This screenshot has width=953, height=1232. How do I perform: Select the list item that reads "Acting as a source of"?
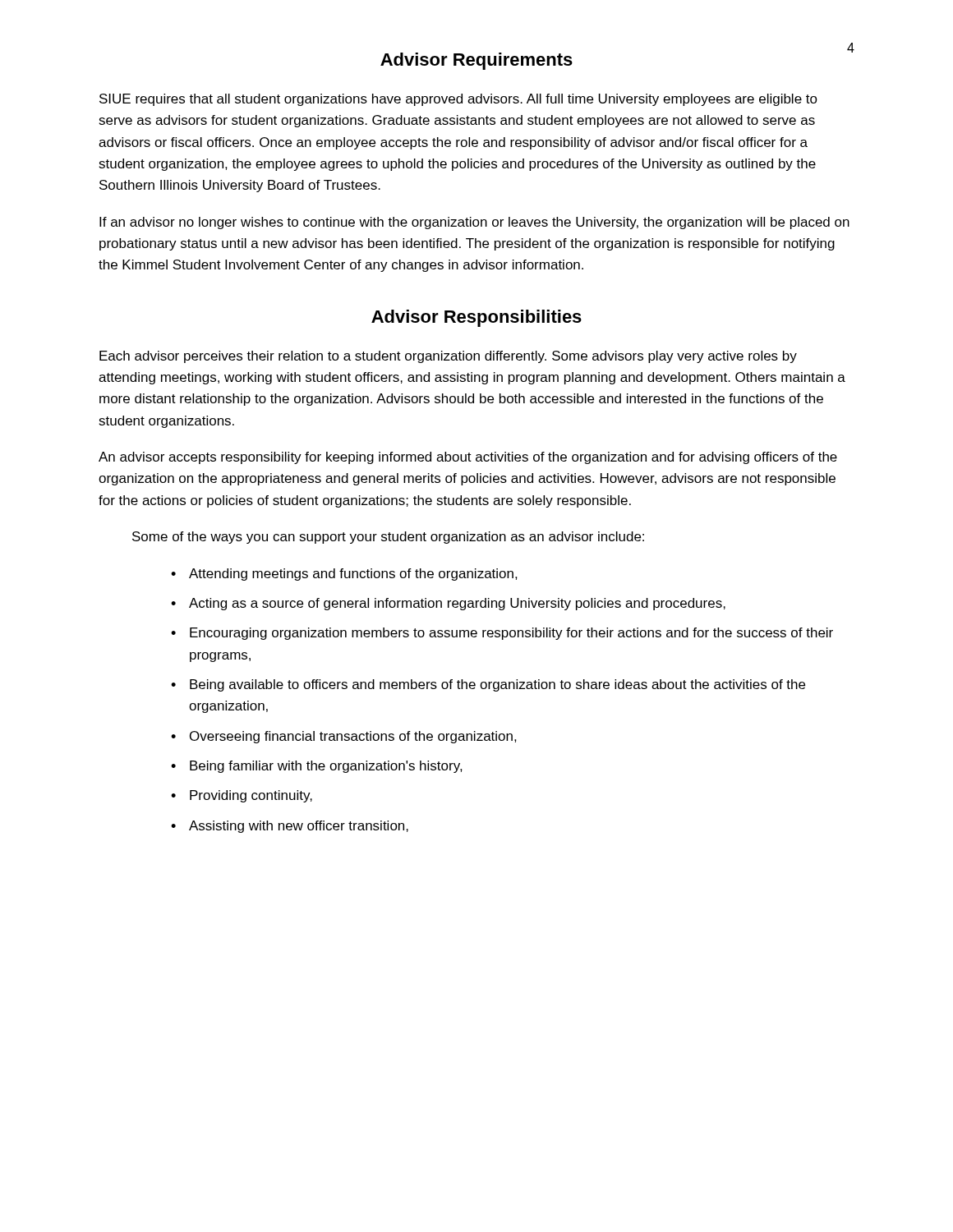click(509, 604)
